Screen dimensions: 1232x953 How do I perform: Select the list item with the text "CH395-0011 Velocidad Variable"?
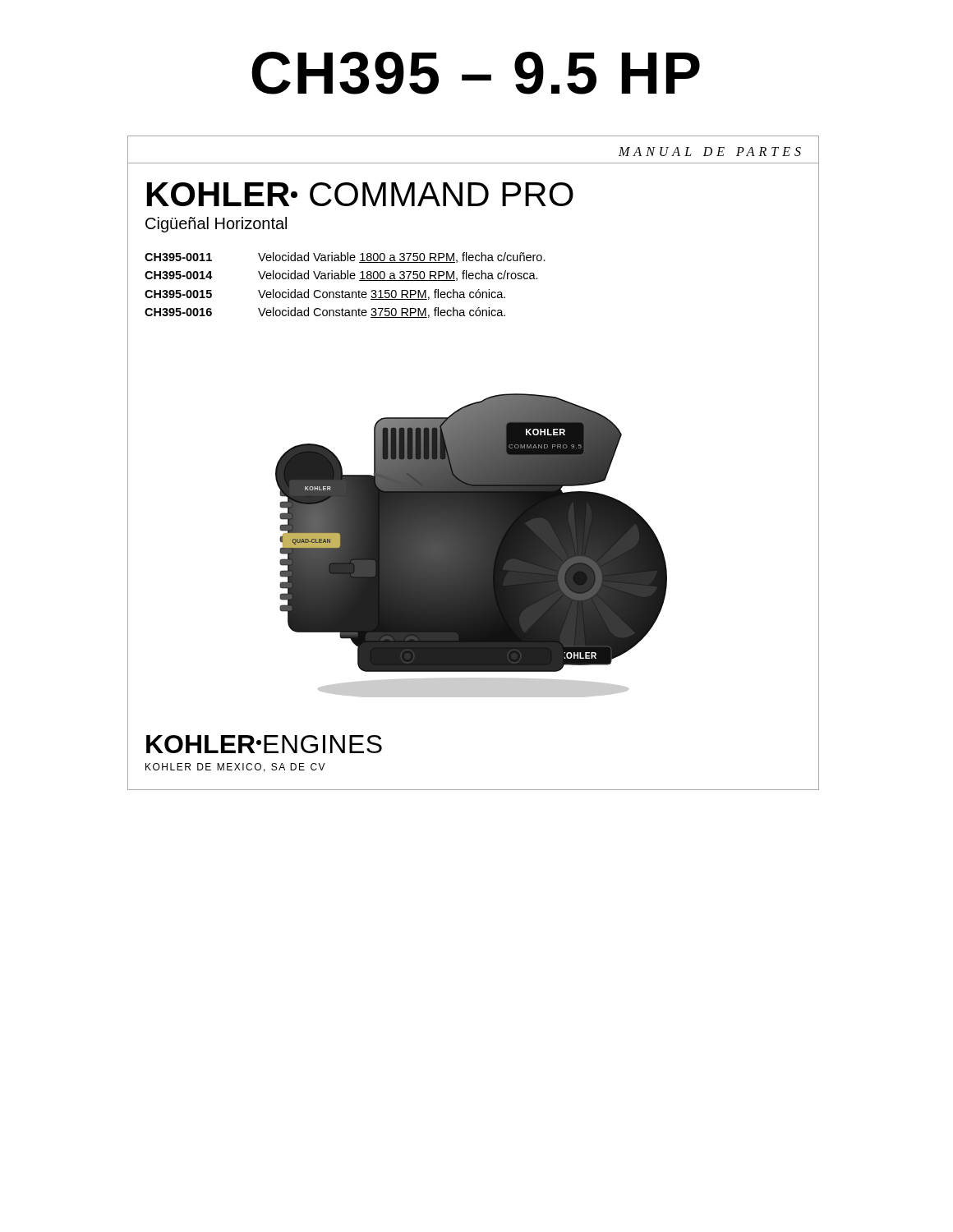click(x=345, y=257)
